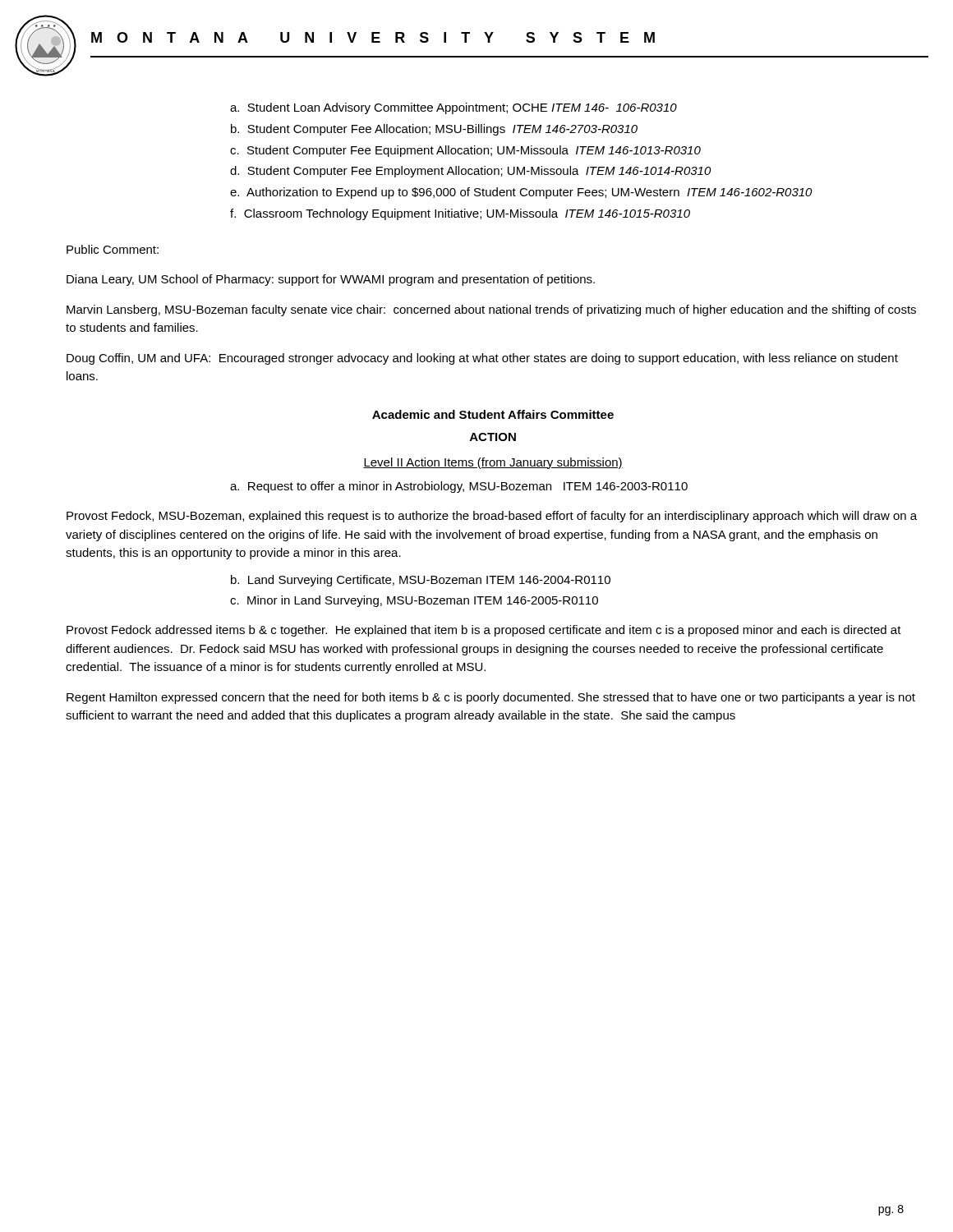Image resolution: width=953 pixels, height=1232 pixels.
Task: Point to the text block starting "Doug Coffin, UM and"
Action: (x=482, y=367)
